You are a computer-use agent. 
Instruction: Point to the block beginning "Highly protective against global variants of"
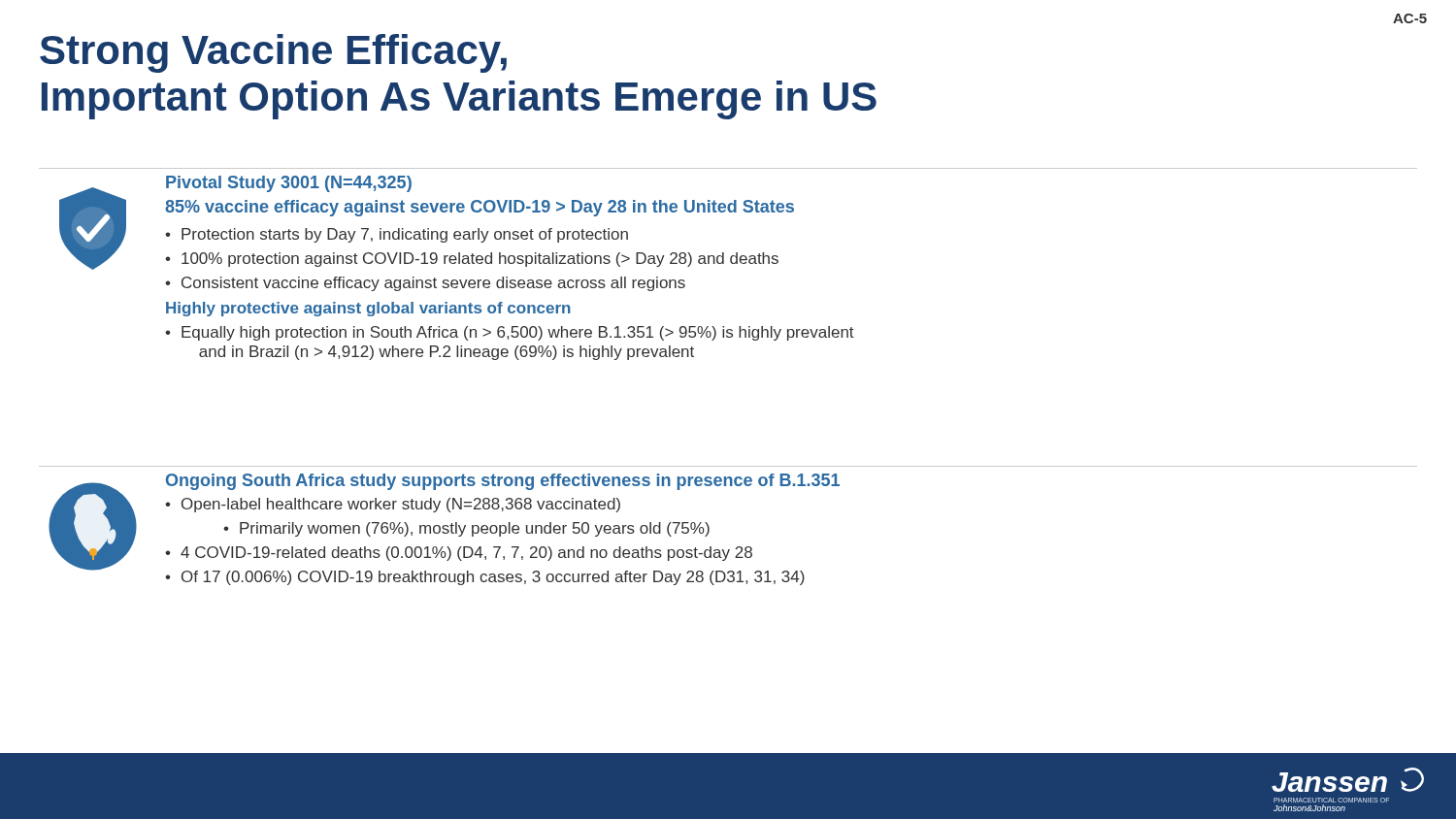[368, 308]
